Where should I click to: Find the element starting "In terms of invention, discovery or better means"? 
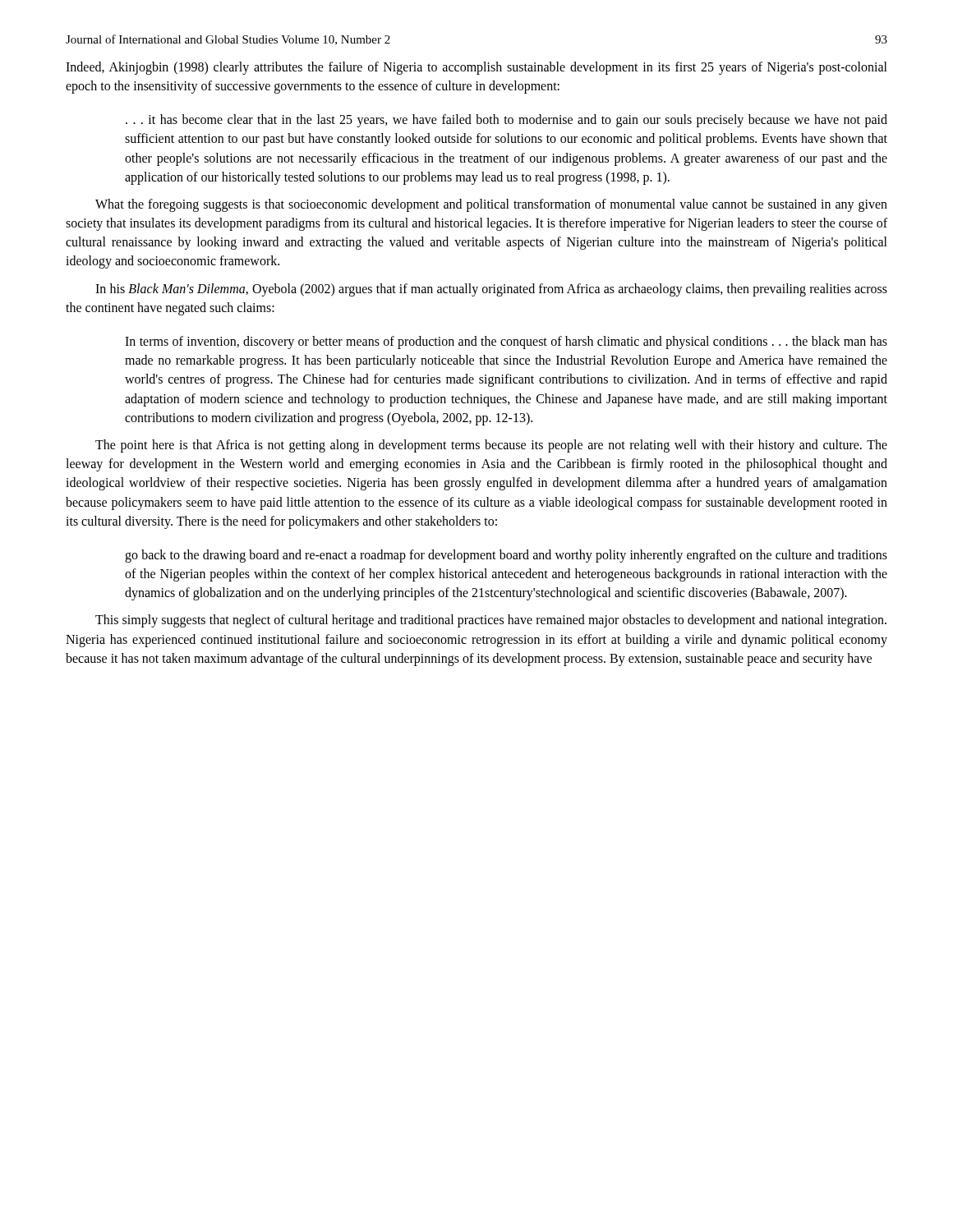point(506,379)
